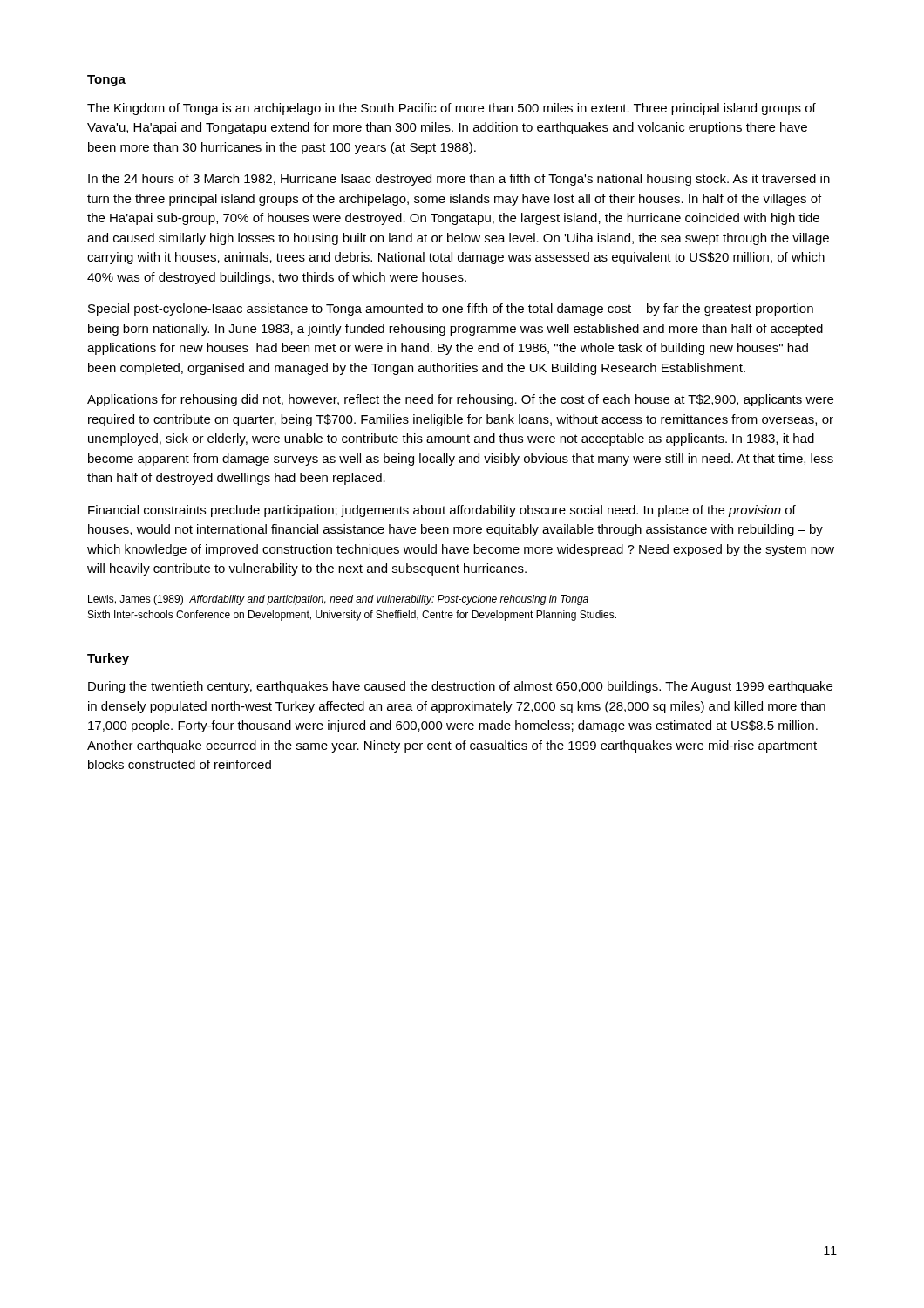Where is the passage that starts "Lewis, James (1989) Affordability and participation, need"?
The height and width of the screenshot is (1308, 924).
pos(352,606)
